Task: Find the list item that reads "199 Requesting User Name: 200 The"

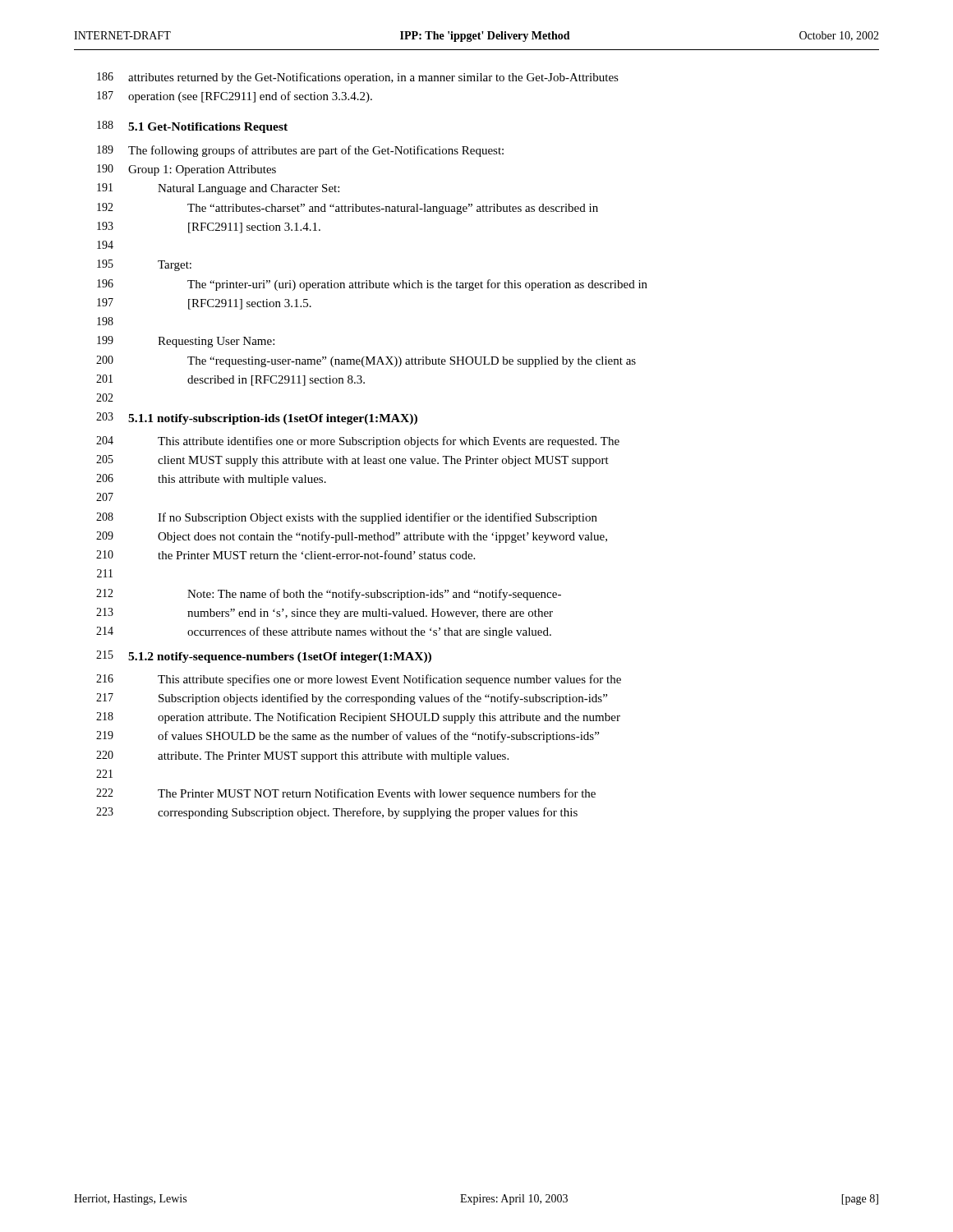Action: pyautogui.click(x=476, y=361)
